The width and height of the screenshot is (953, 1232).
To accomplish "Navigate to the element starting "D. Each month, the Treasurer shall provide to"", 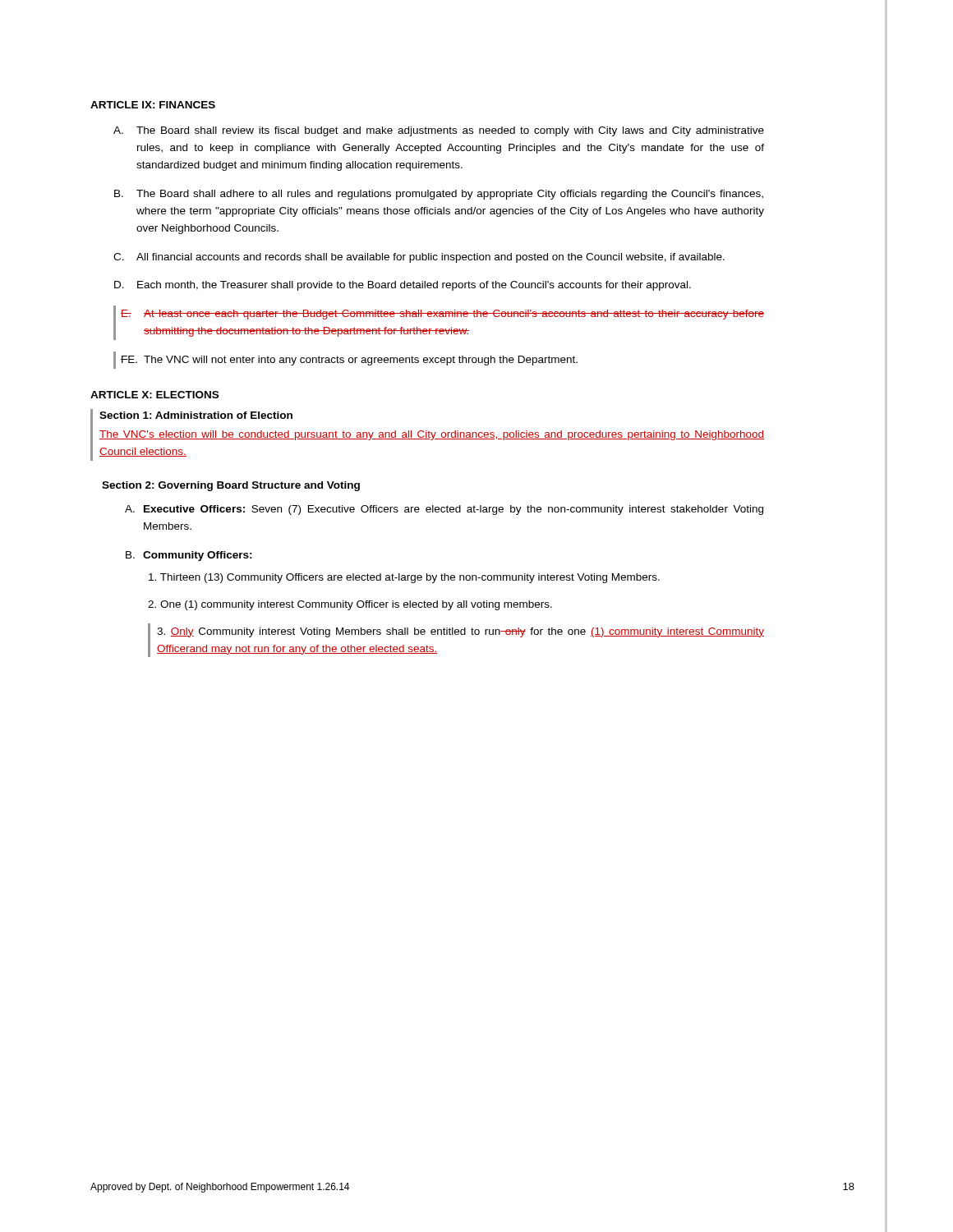I will pyautogui.click(x=439, y=286).
